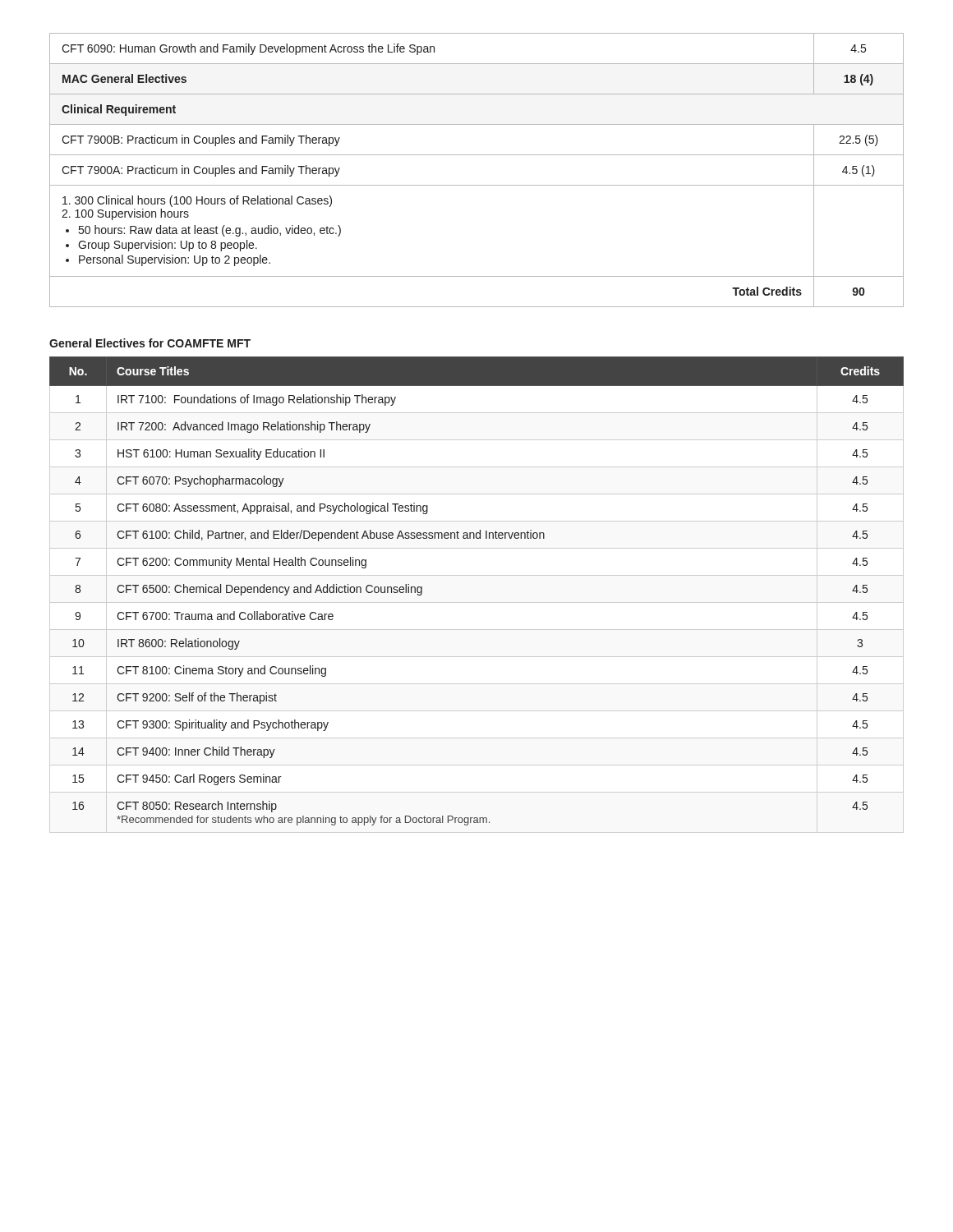Click on the table containing "18 (4)"
This screenshot has width=953, height=1232.
(x=476, y=170)
